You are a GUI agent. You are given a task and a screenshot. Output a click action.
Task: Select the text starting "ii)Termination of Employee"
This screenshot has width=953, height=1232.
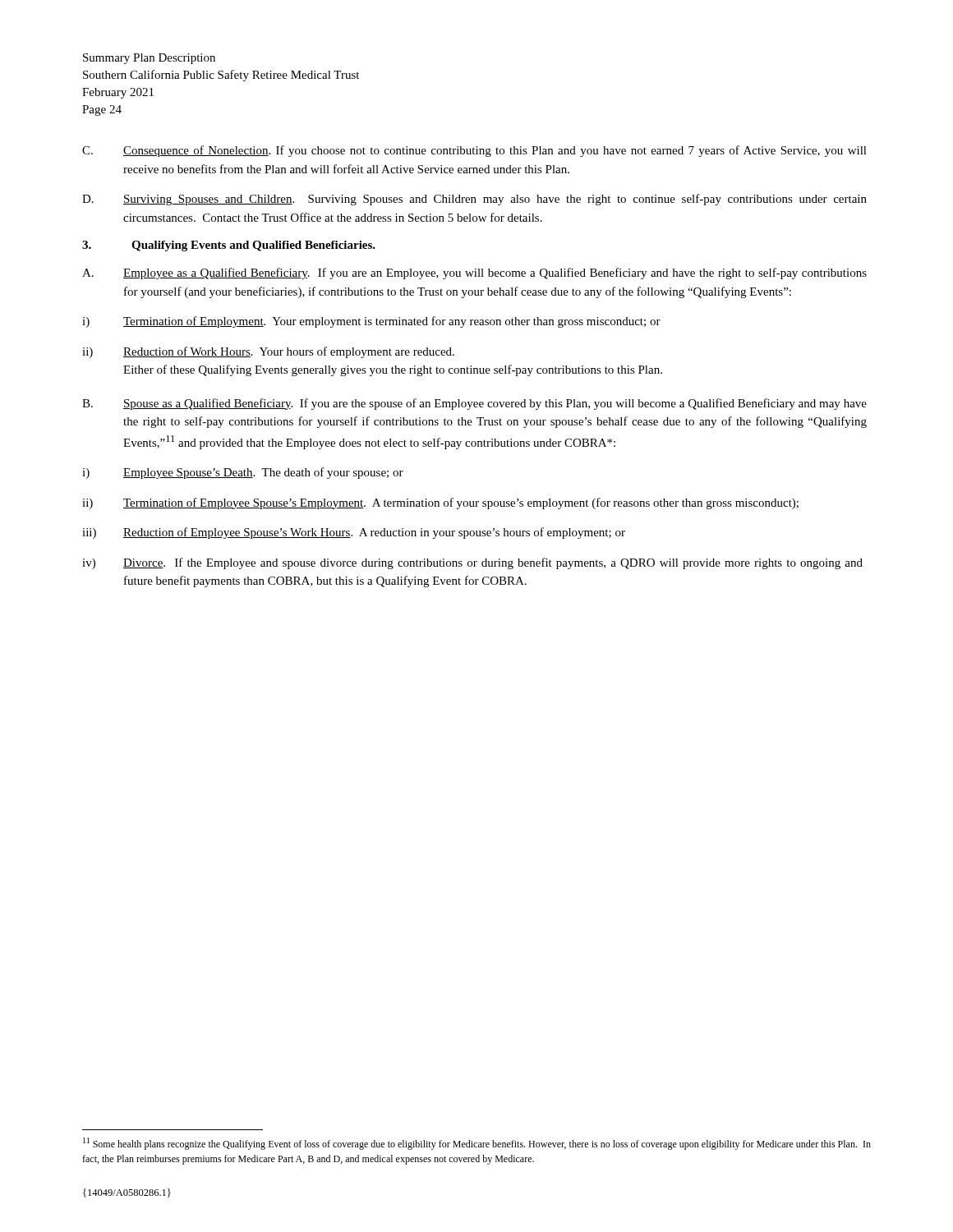[472, 502]
